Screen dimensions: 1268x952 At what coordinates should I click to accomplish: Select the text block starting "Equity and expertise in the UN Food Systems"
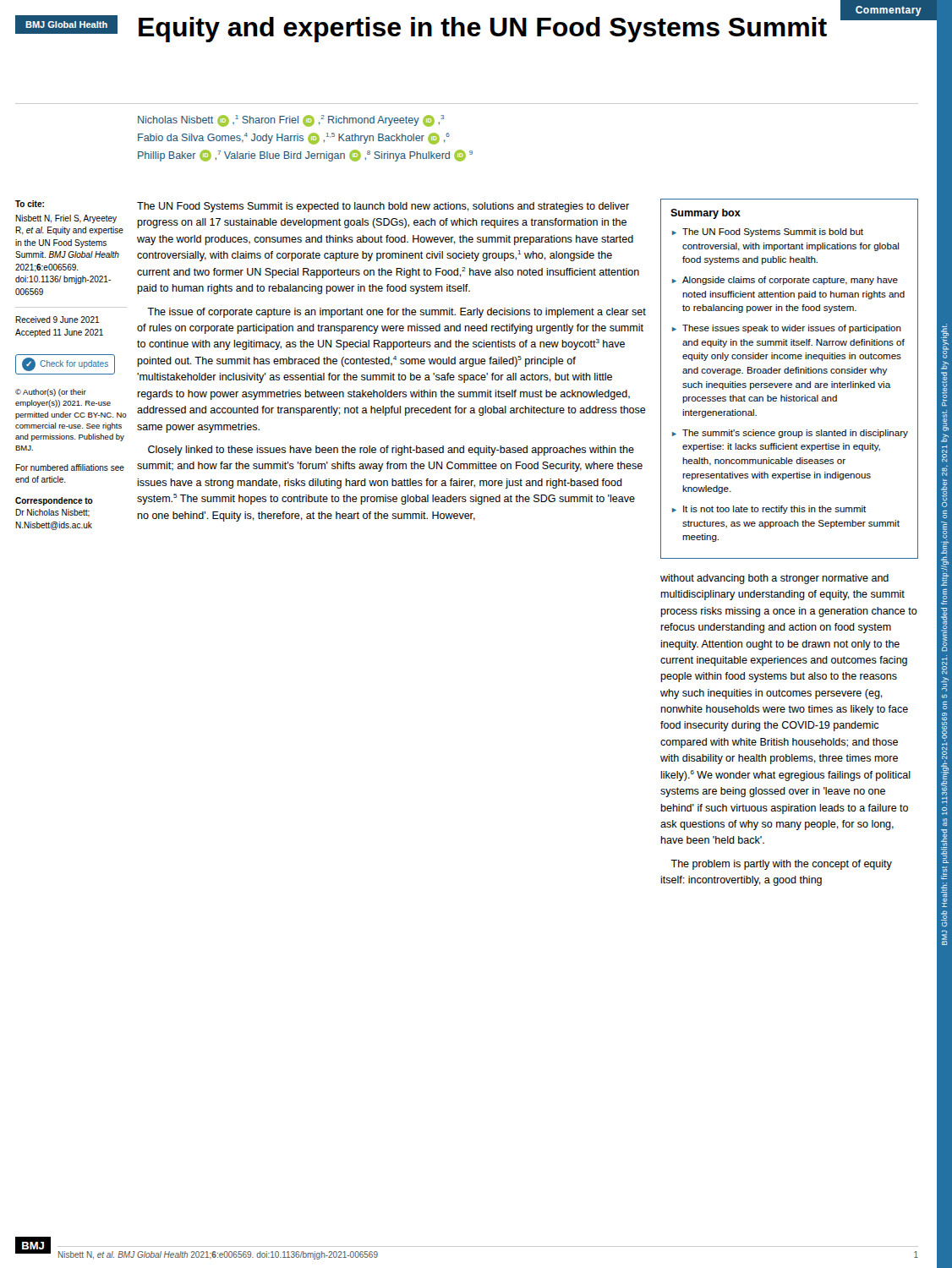coord(482,27)
